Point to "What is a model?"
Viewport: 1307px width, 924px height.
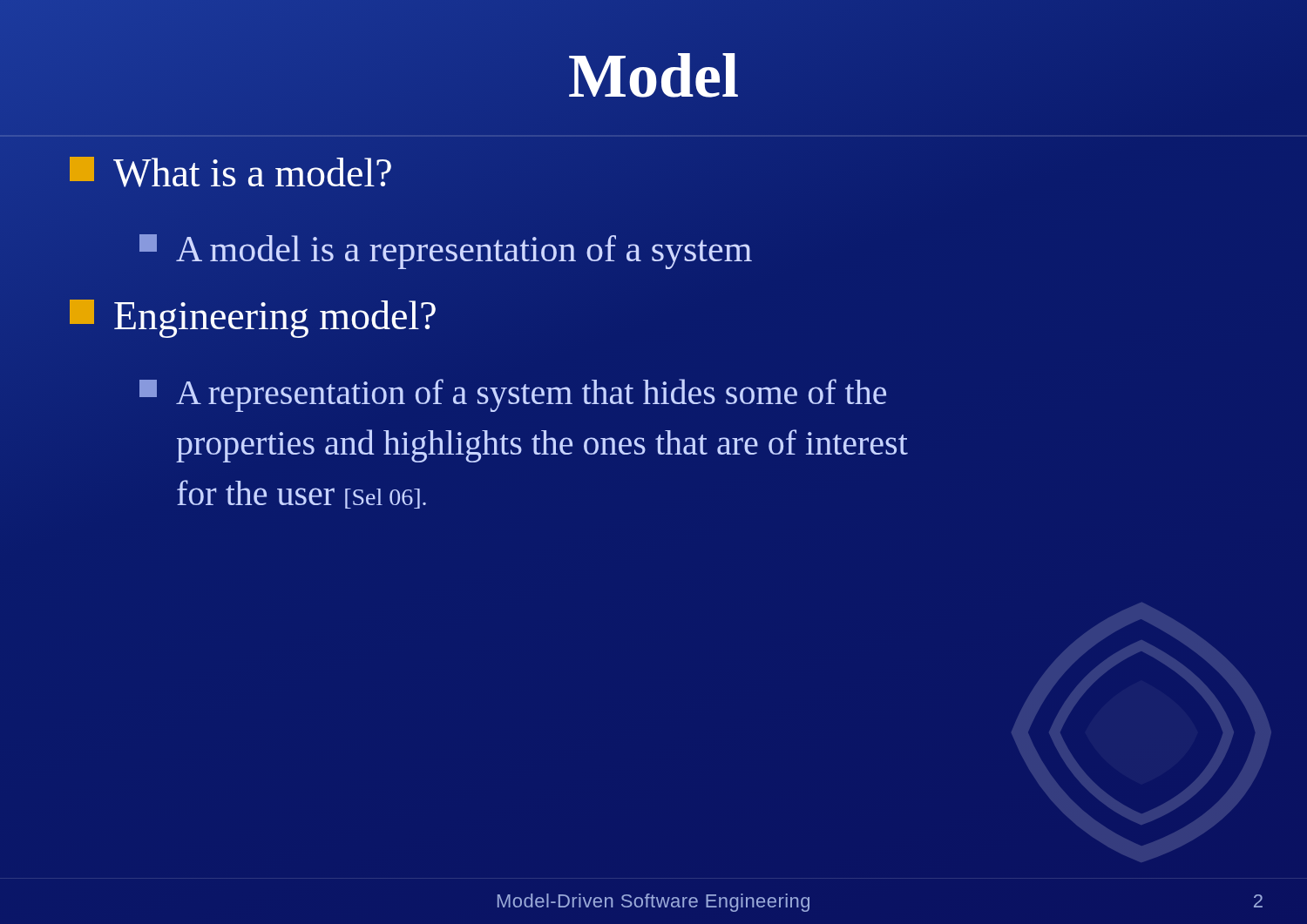click(231, 173)
